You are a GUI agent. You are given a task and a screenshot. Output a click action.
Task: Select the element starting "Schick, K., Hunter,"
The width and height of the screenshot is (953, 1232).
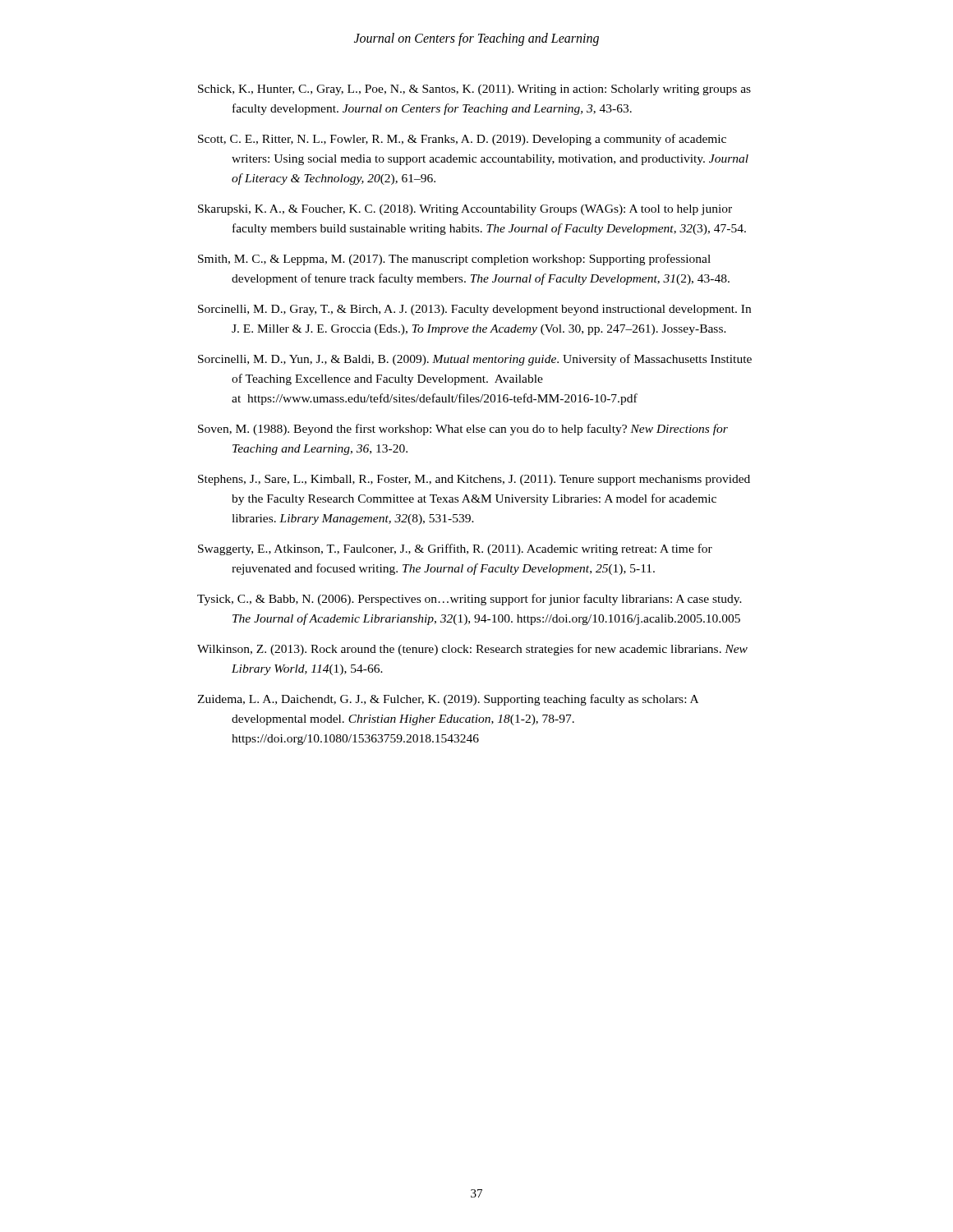tap(474, 98)
